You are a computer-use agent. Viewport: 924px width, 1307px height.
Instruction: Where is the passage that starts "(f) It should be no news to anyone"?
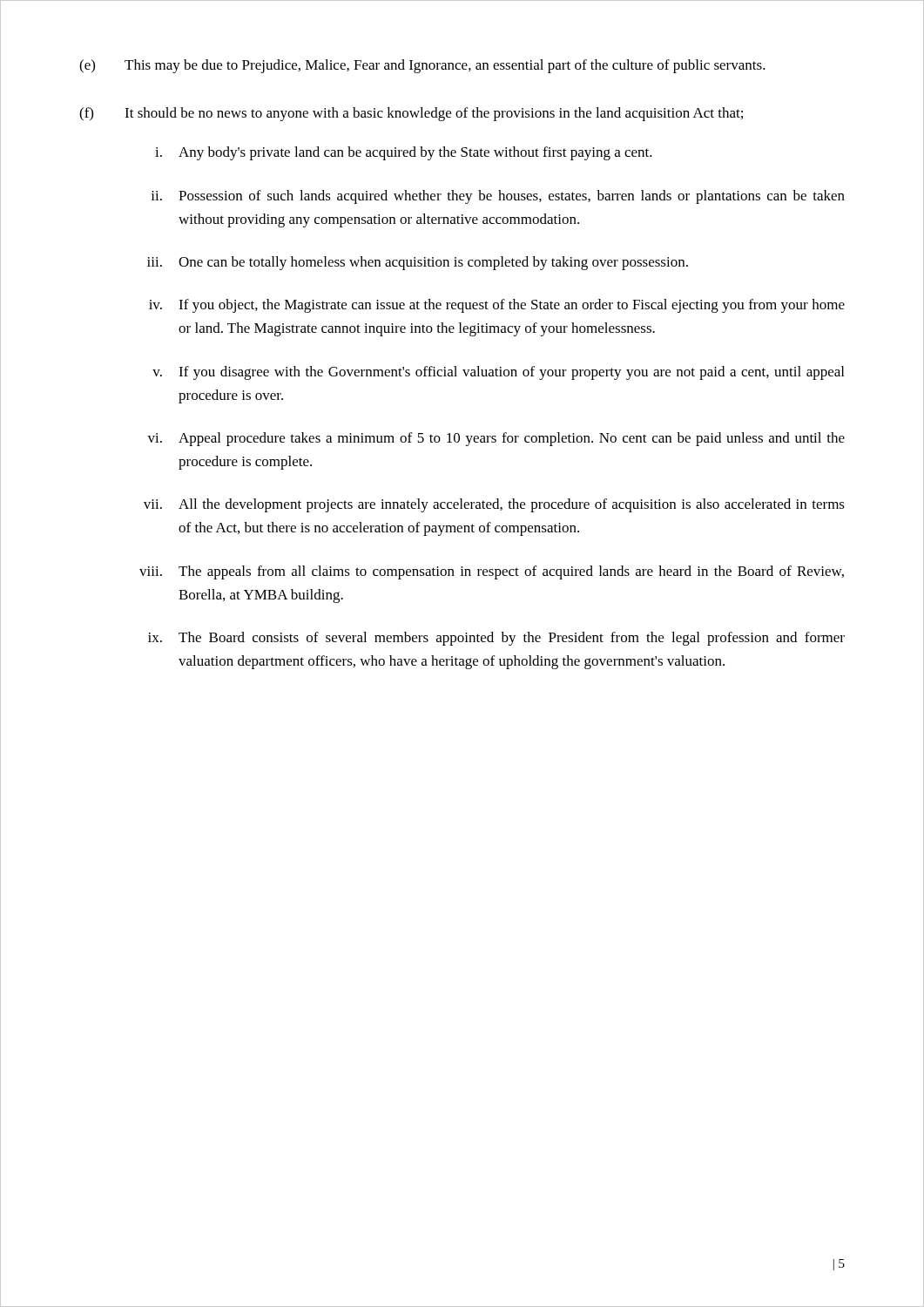click(x=411, y=114)
